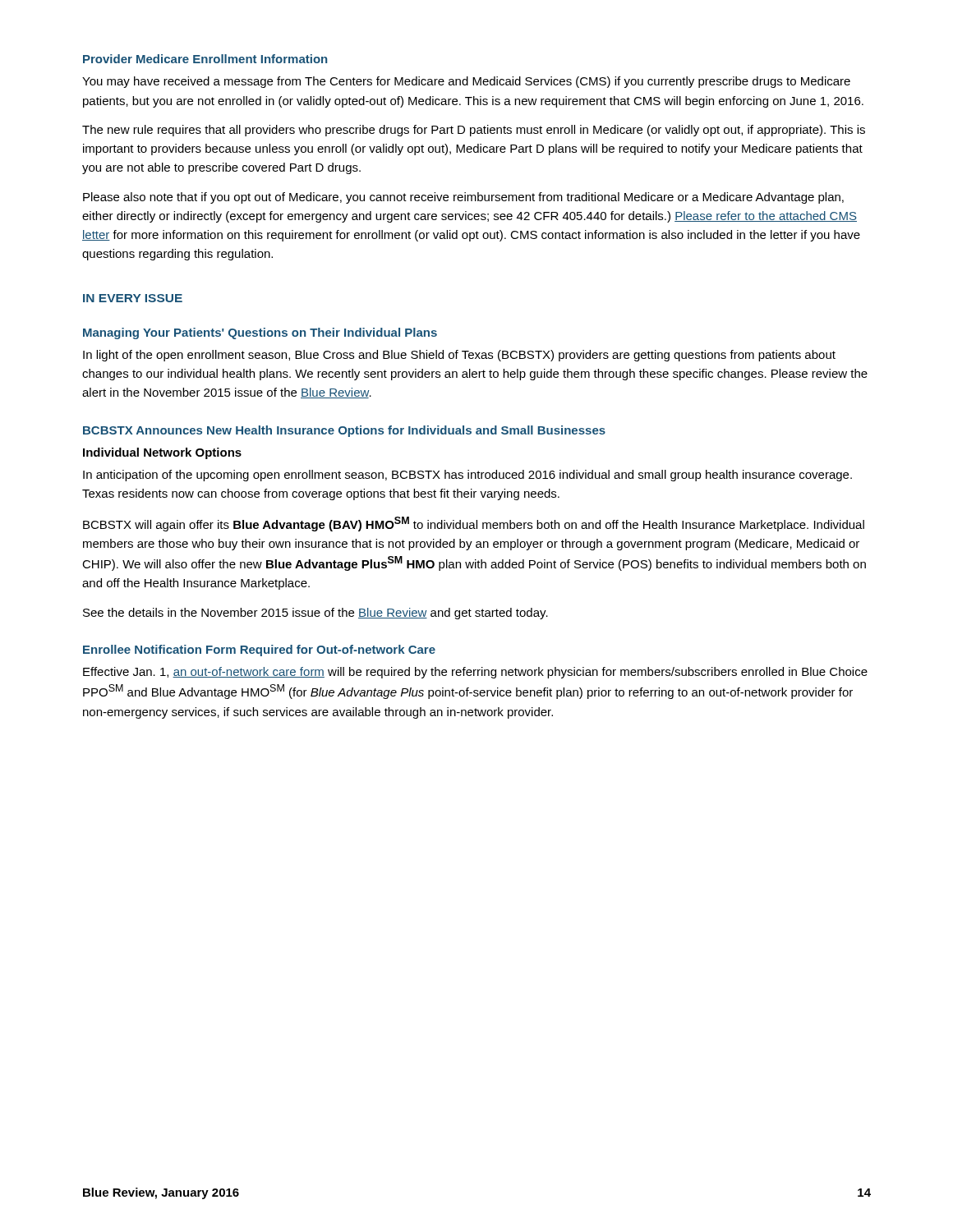Select the text starting "IN EVERY ISSUE"
Viewport: 953px width, 1232px height.
(x=133, y=298)
